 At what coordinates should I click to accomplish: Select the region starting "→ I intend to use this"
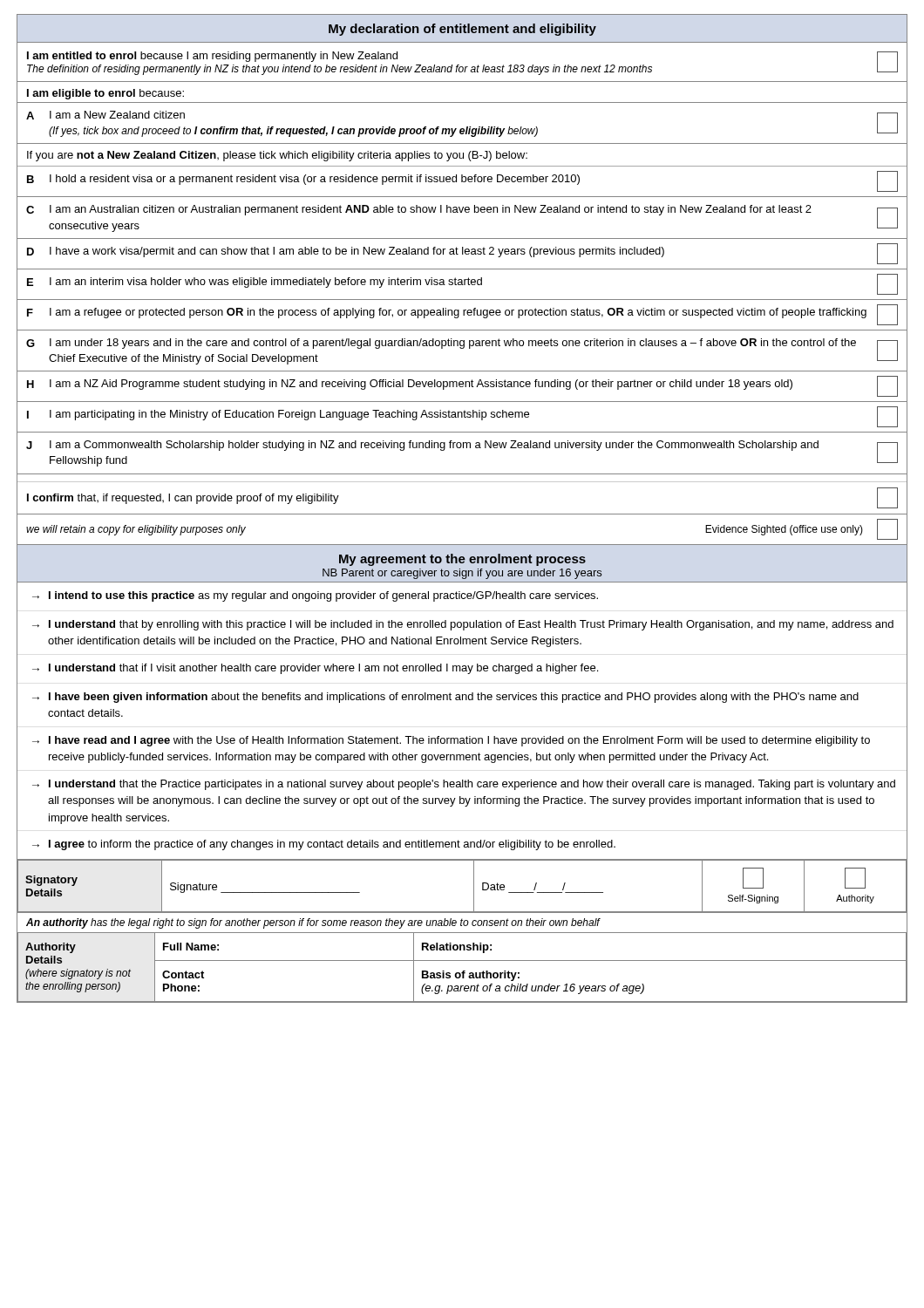pos(464,596)
